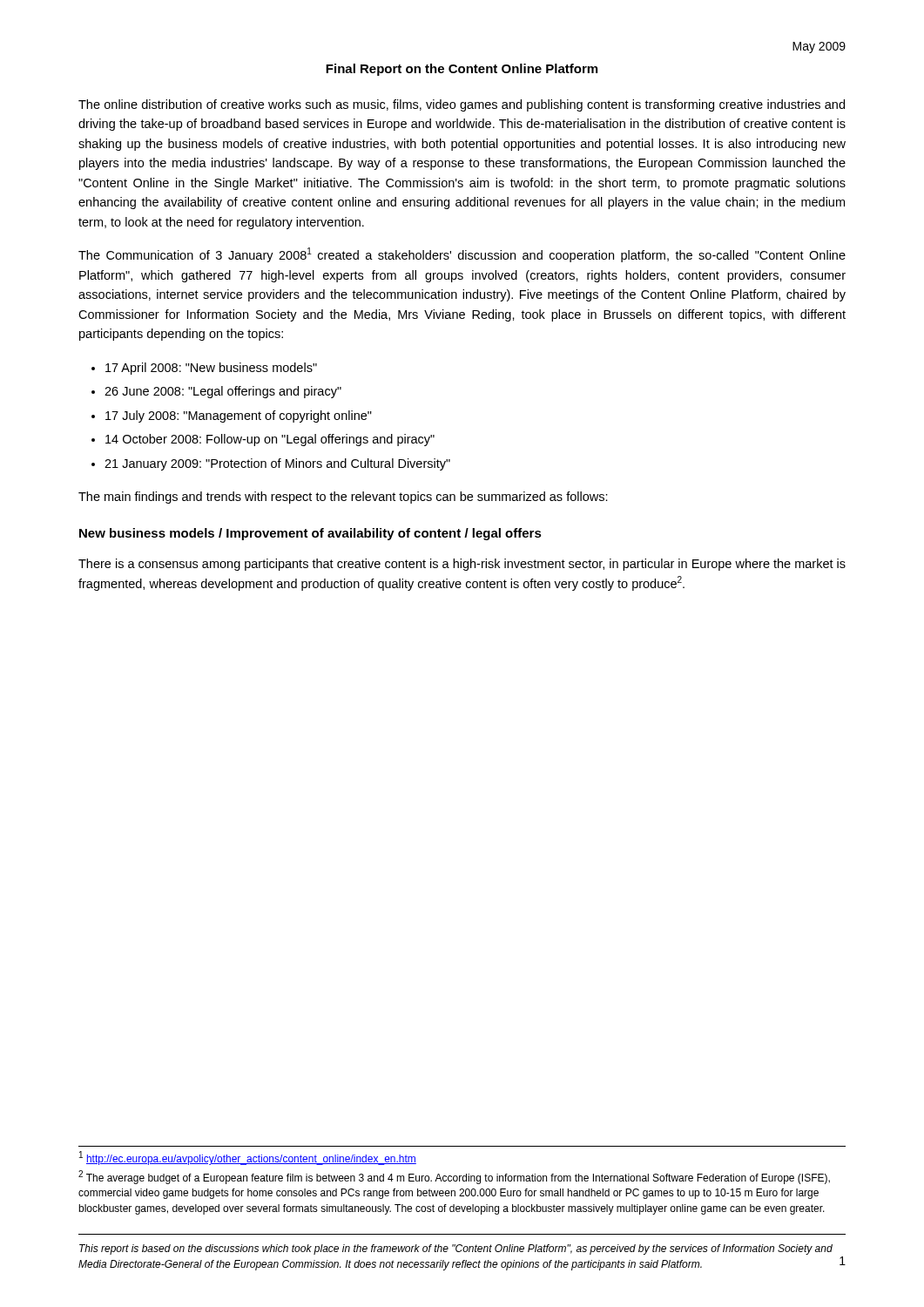924x1307 pixels.
Task: Find the text block with the text "The main findings"
Action: point(343,497)
